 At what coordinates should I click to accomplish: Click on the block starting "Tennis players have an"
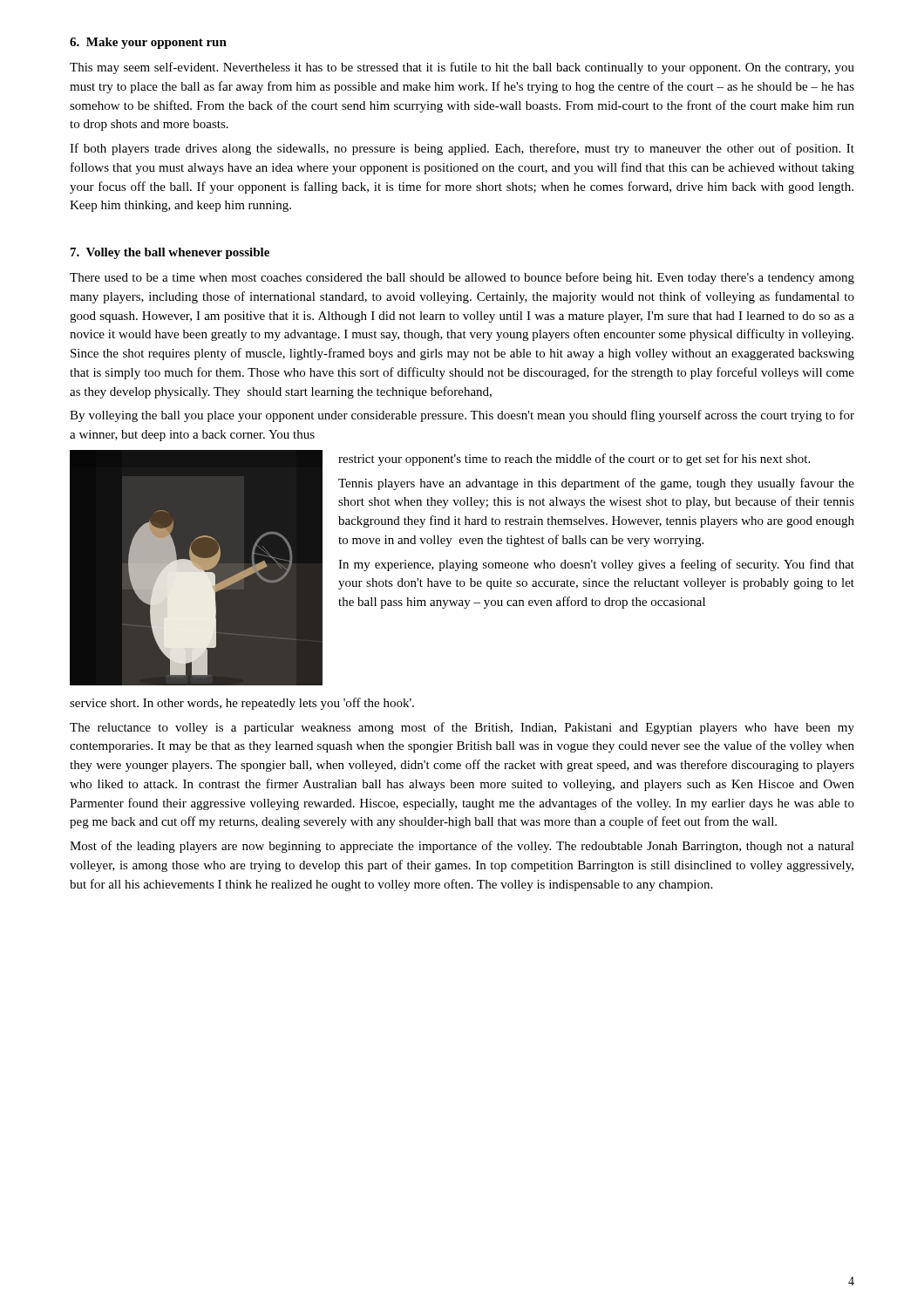click(596, 511)
